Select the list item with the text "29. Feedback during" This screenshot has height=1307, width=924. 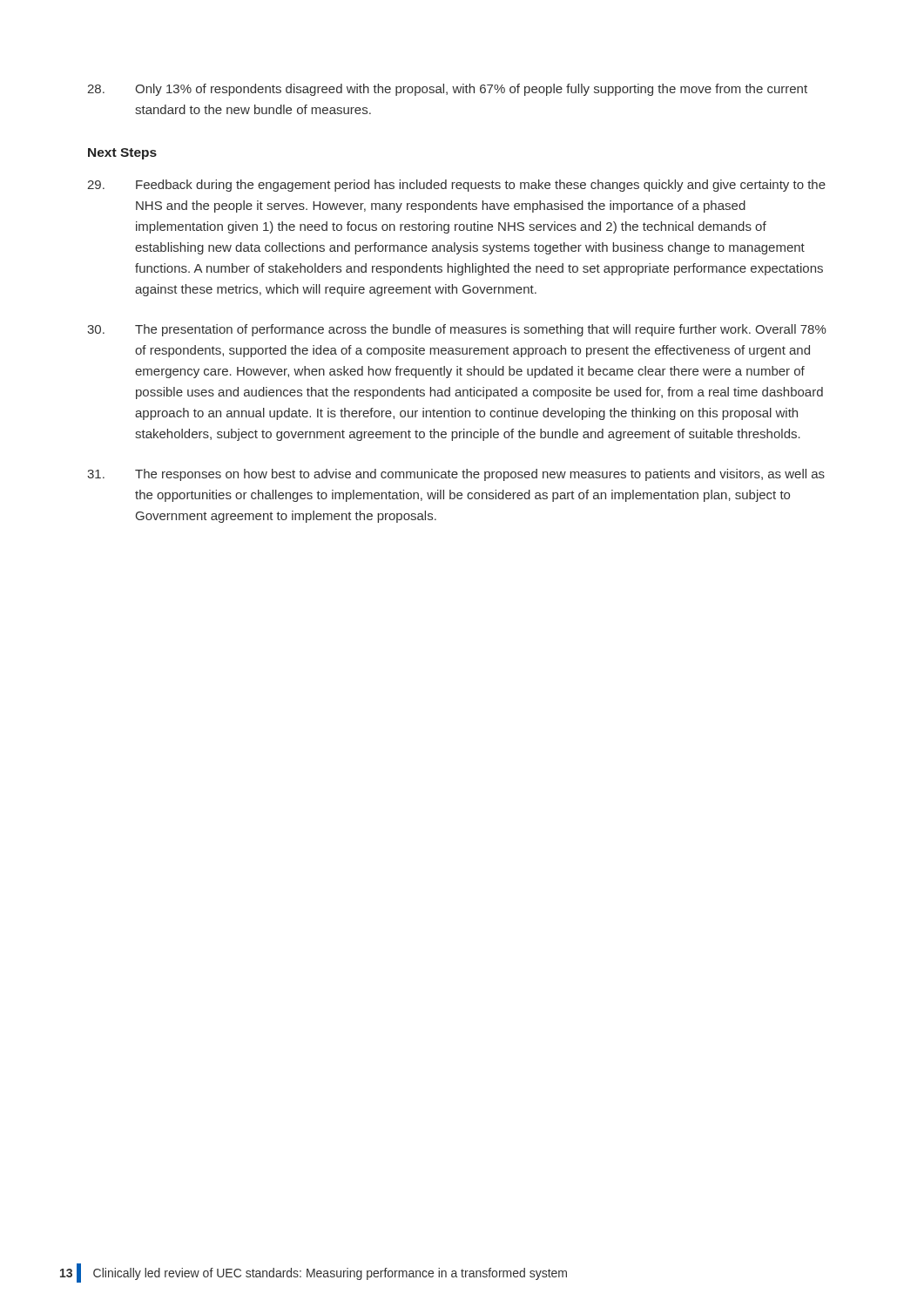pyautogui.click(x=462, y=237)
